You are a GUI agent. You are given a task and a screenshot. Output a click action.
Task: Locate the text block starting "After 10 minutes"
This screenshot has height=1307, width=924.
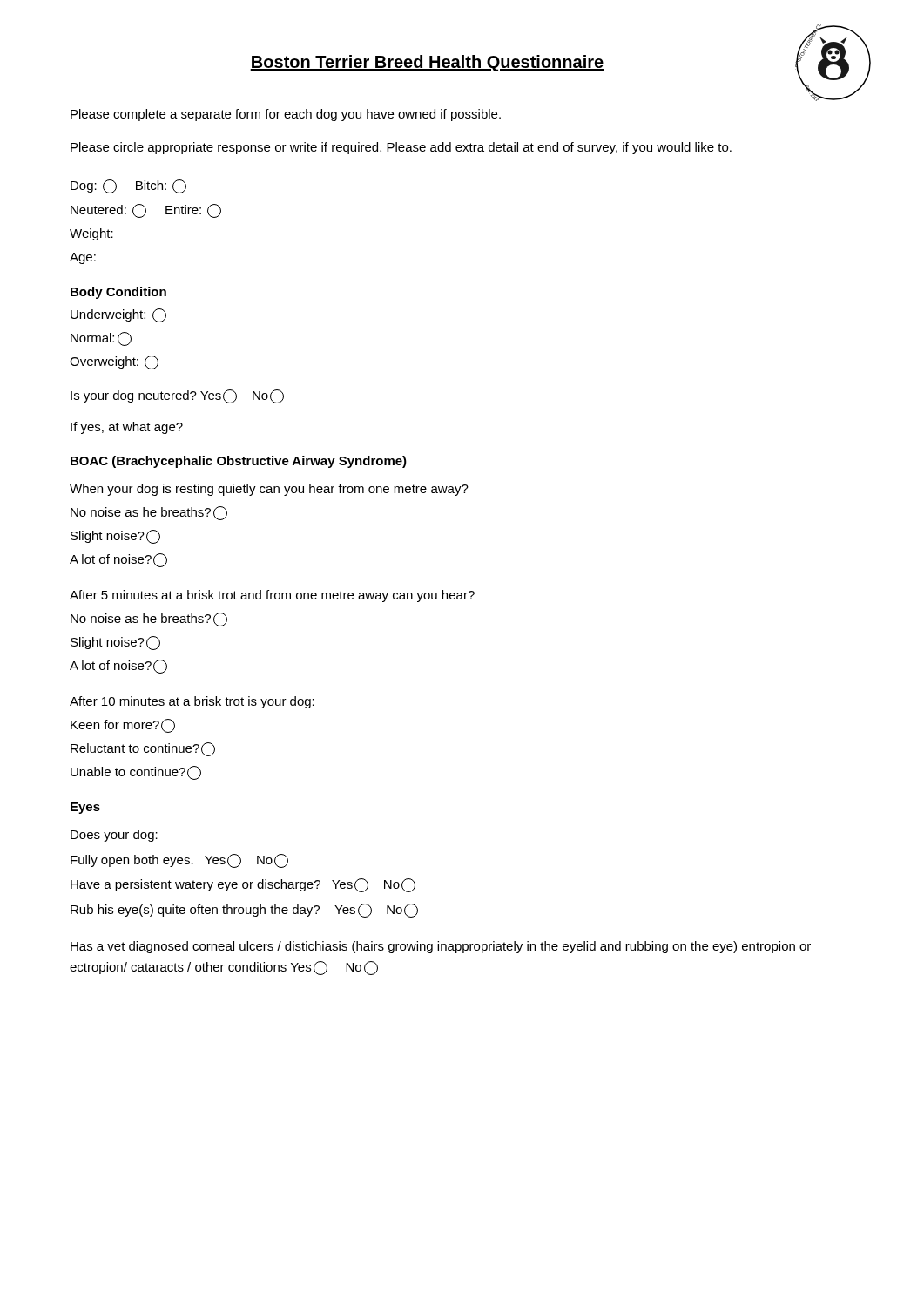(x=192, y=737)
